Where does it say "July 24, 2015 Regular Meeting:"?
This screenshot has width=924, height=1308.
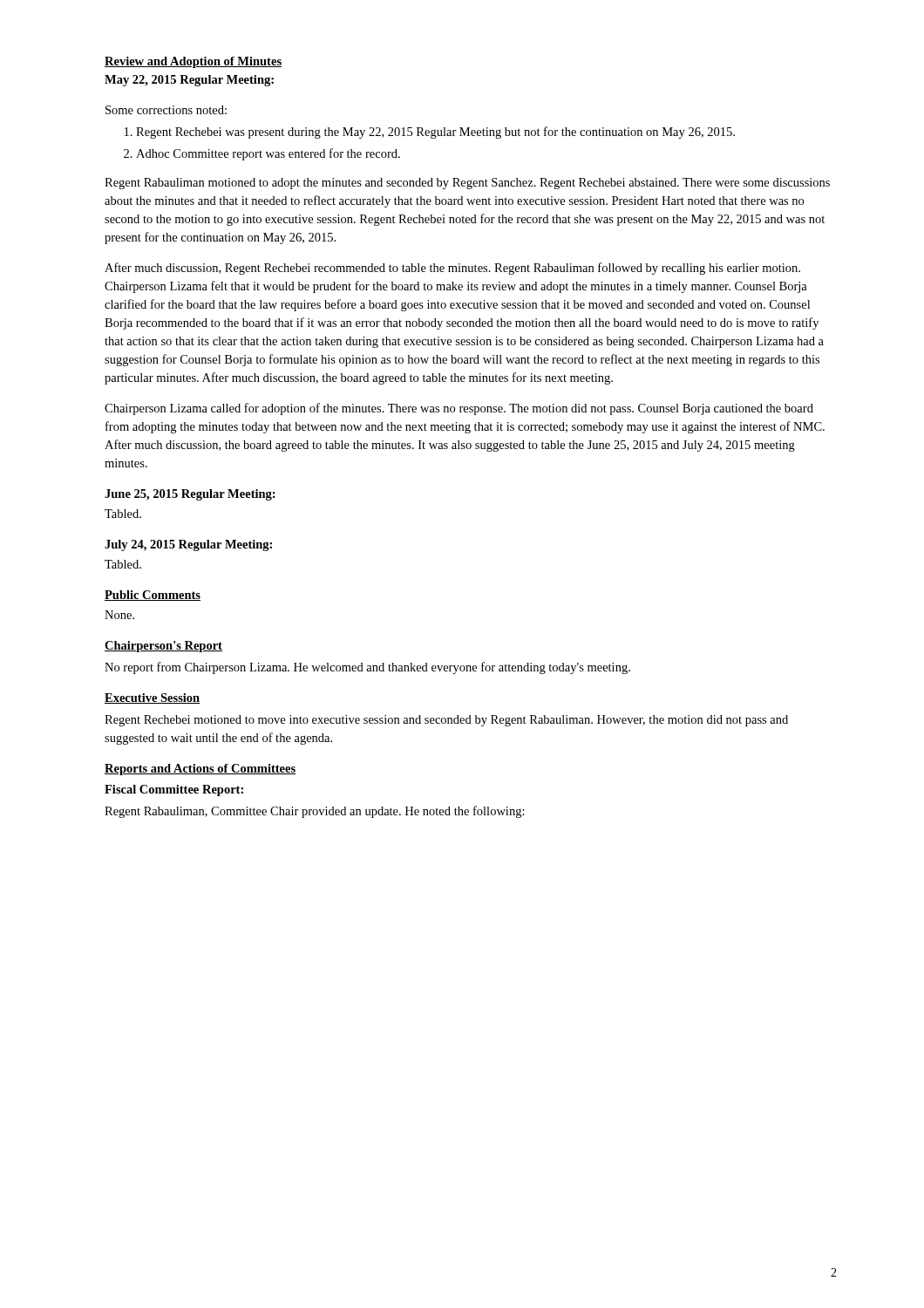(x=189, y=544)
